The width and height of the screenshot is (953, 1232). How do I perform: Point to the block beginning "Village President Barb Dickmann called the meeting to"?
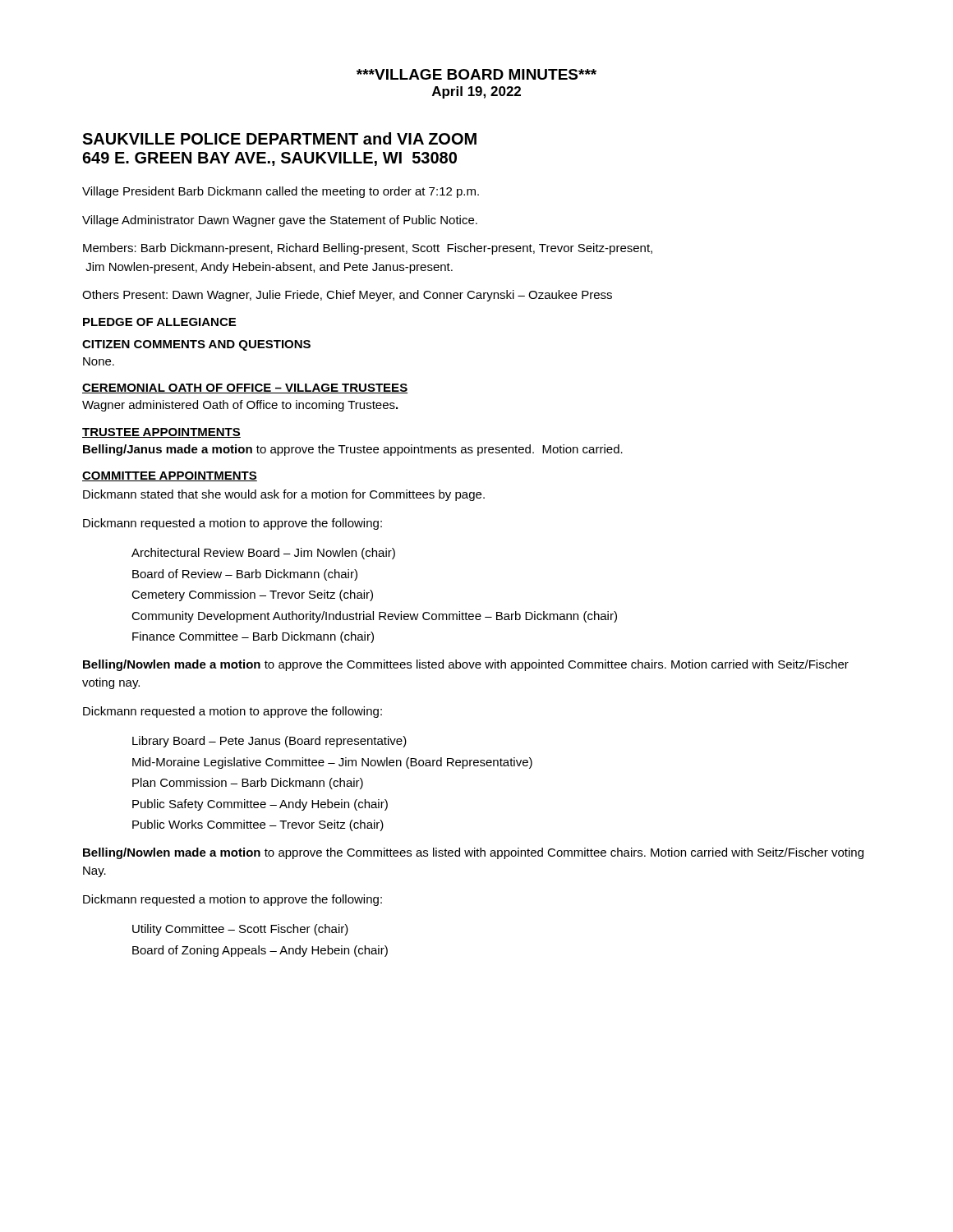pyautogui.click(x=476, y=192)
